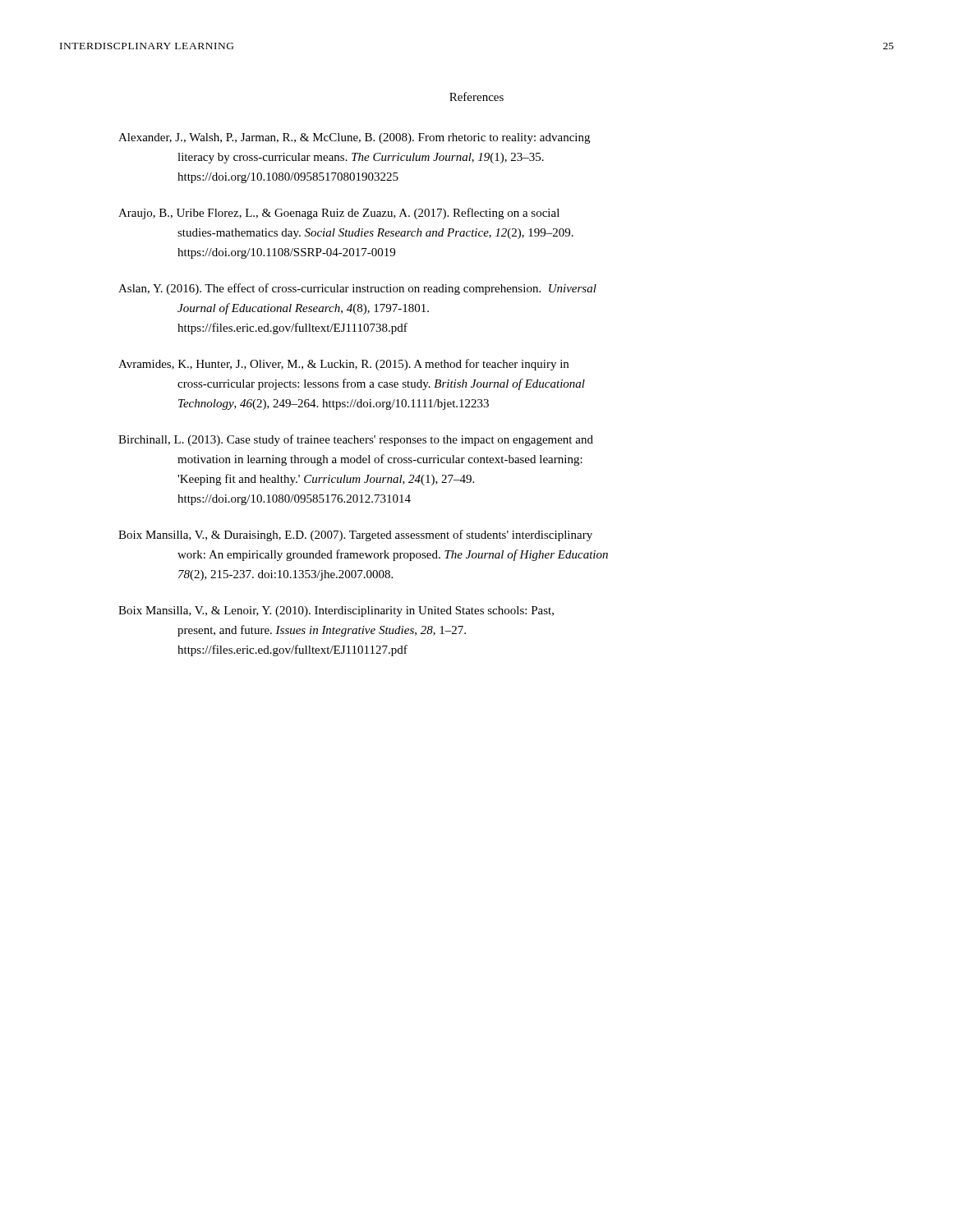Find the list item that reads "Boix Mansilla, V., & Duraisingh, E.D."
This screenshot has height=1232, width=953.
point(476,554)
